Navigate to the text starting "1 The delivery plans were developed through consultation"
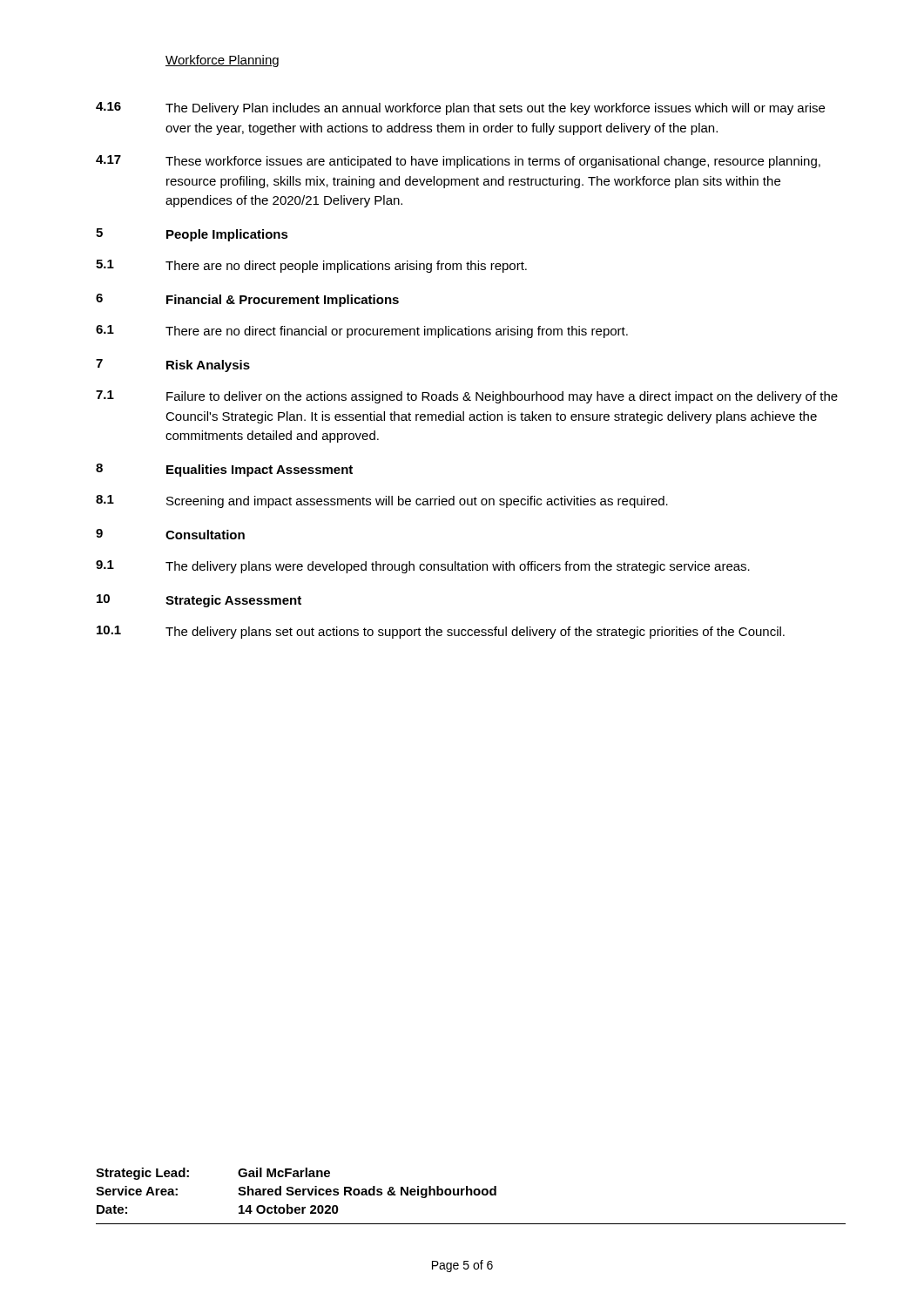The image size is (924, 1307). click(x=471, y=567)
